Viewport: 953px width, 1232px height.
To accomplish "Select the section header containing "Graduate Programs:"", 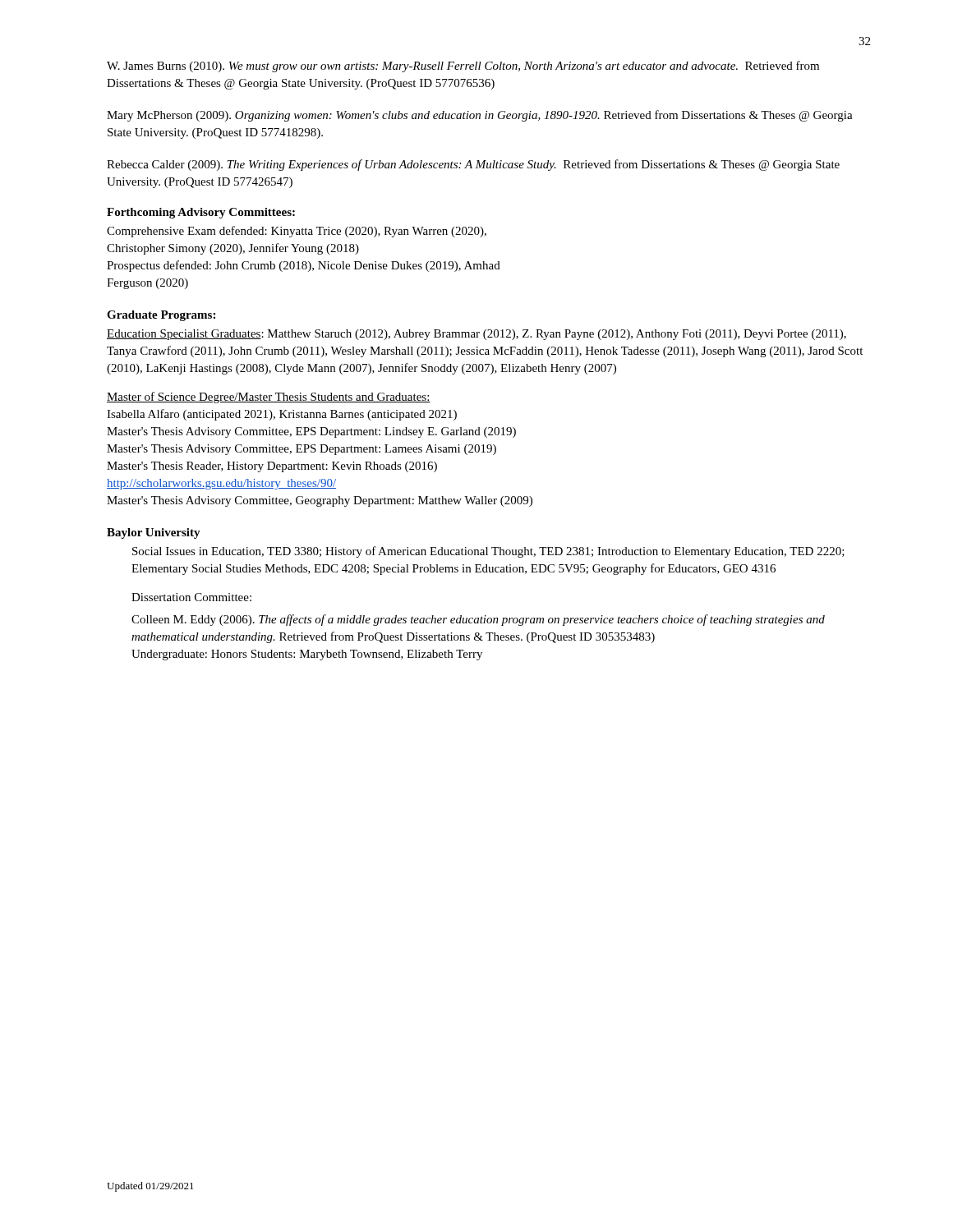I will [162, 315].
